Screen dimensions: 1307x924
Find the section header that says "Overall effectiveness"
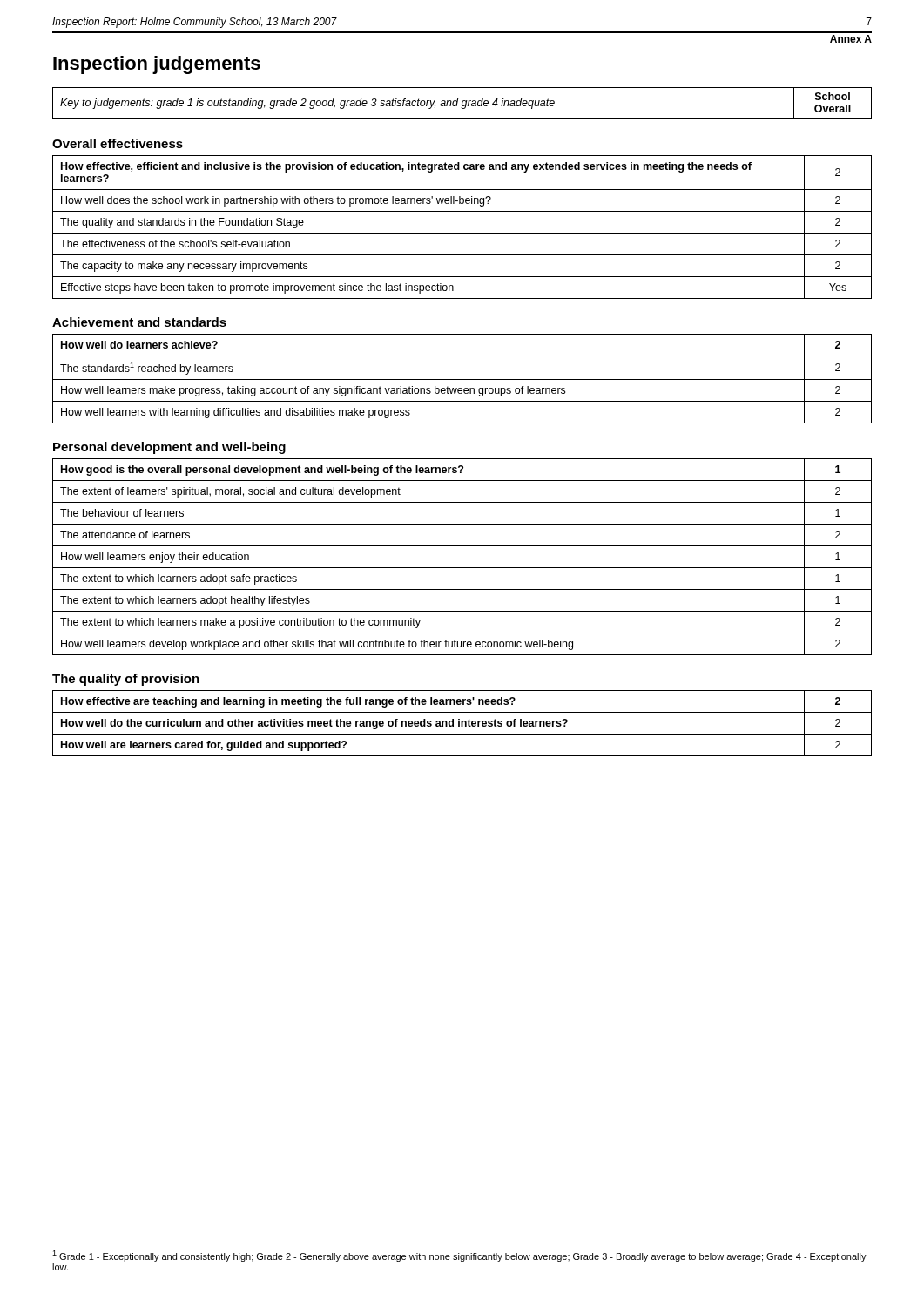[118, 143]
